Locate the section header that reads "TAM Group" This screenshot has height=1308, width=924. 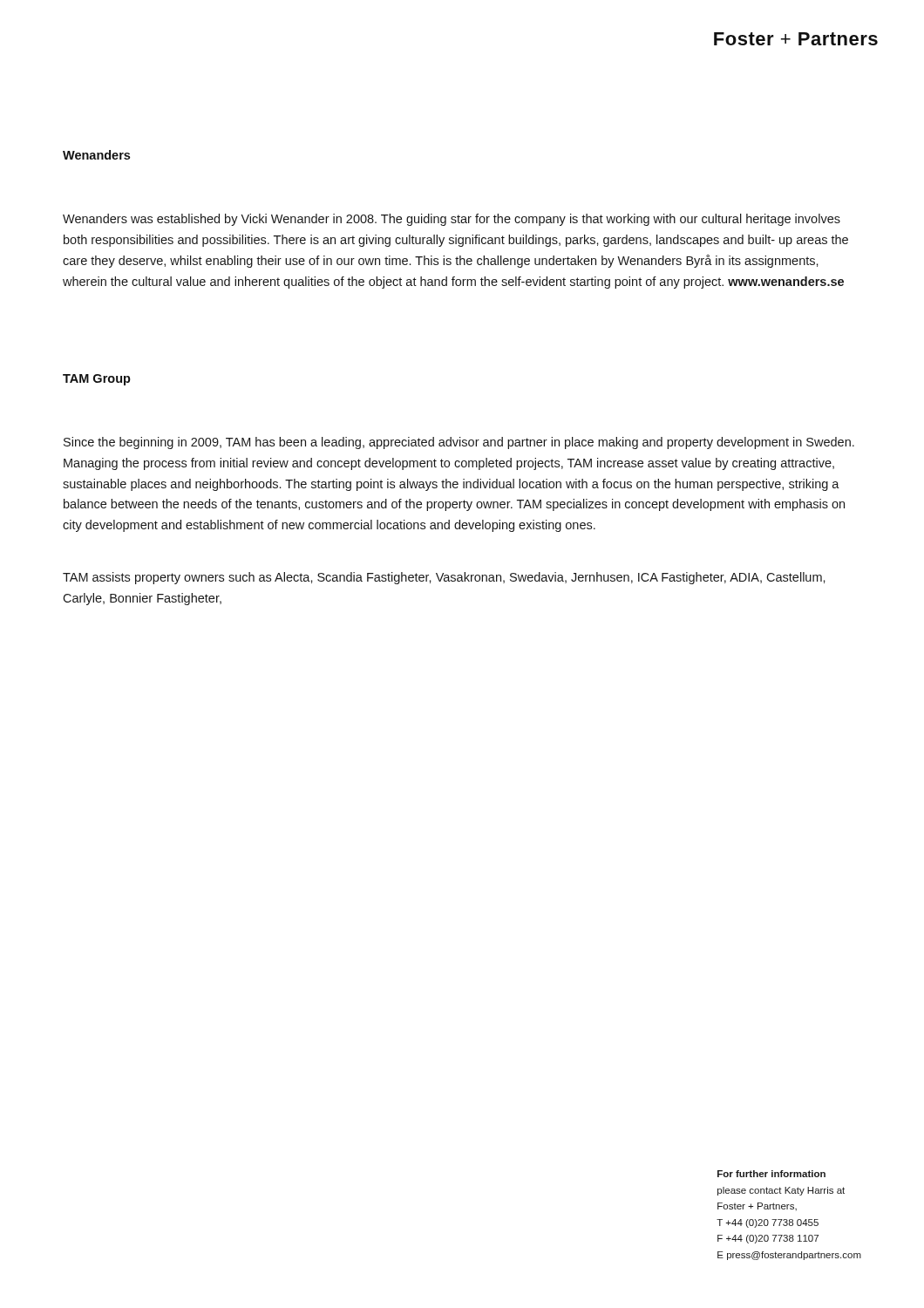[97, 378]
